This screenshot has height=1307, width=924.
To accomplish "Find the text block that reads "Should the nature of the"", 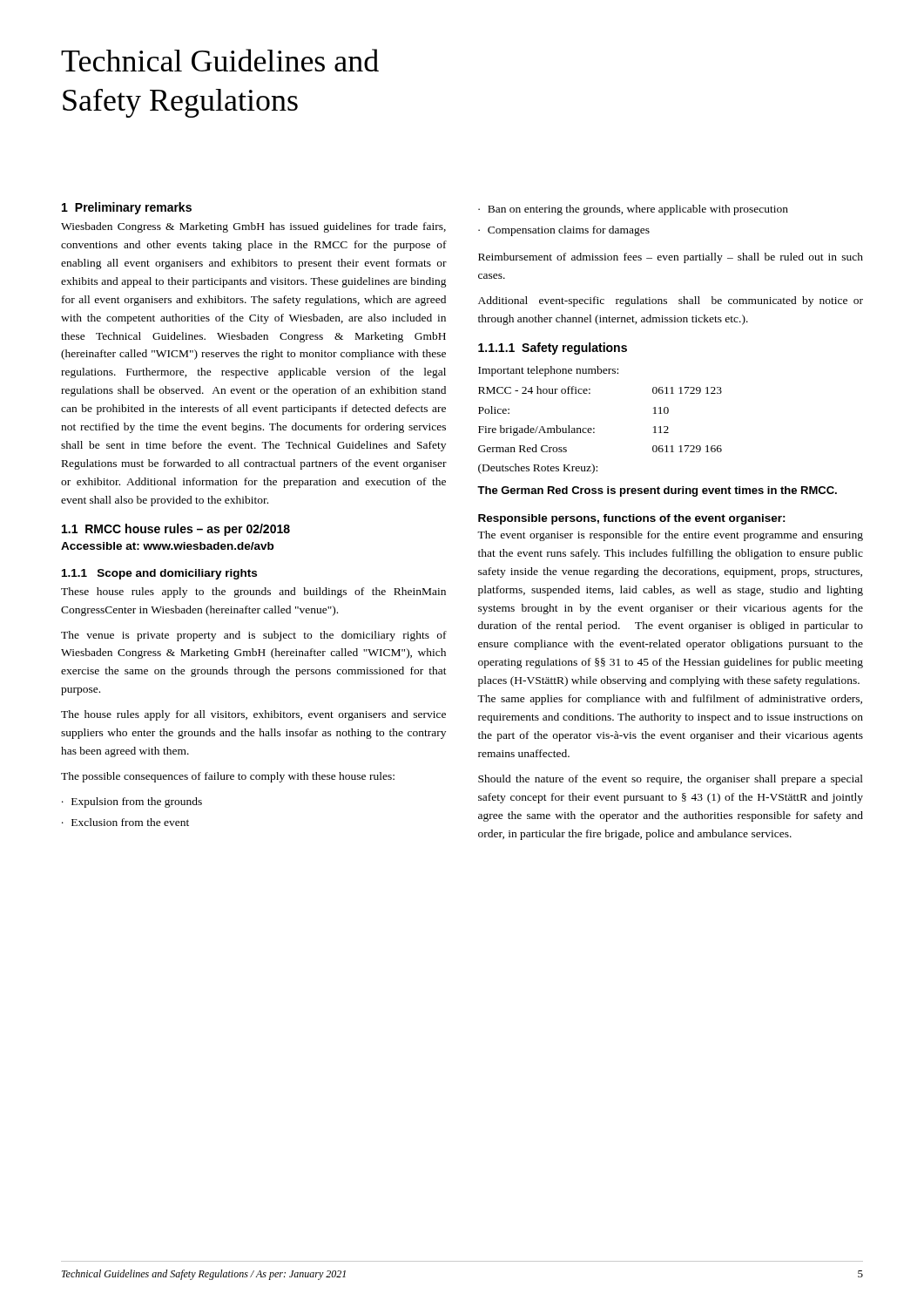I will click(670, 807).
